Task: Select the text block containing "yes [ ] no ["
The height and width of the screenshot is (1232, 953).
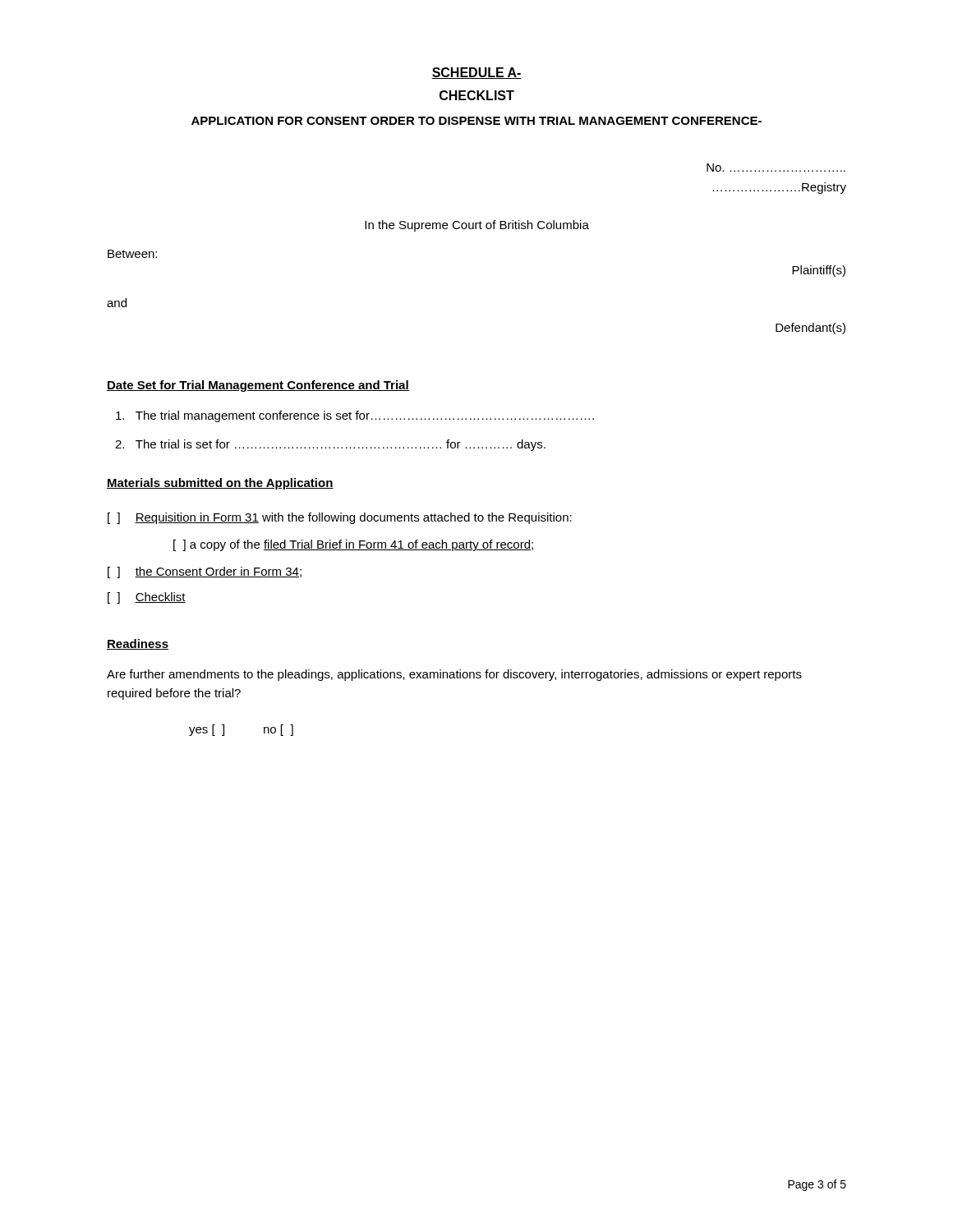Action: [205, 730]
